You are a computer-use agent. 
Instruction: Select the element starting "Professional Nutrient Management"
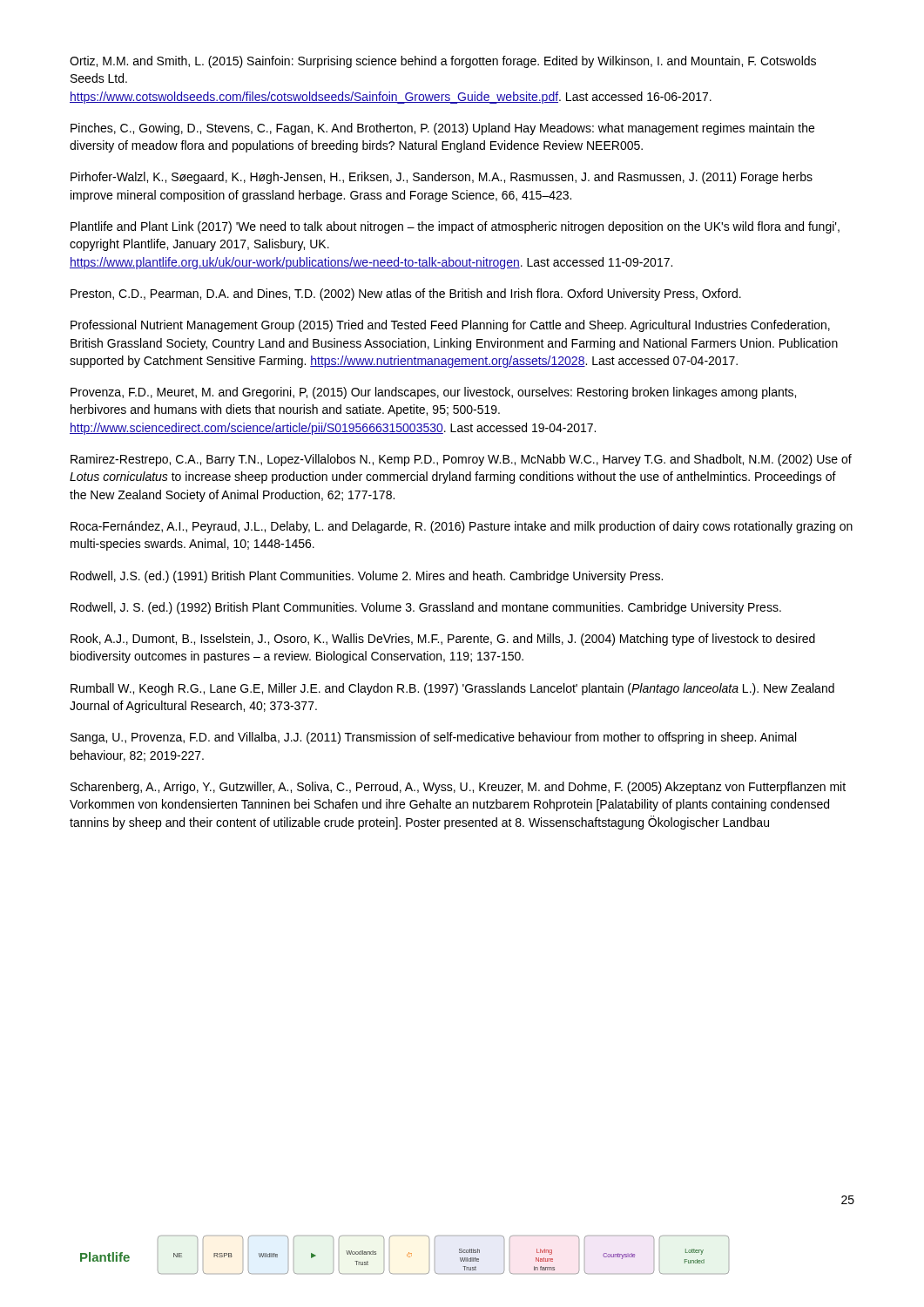(454, 343)
